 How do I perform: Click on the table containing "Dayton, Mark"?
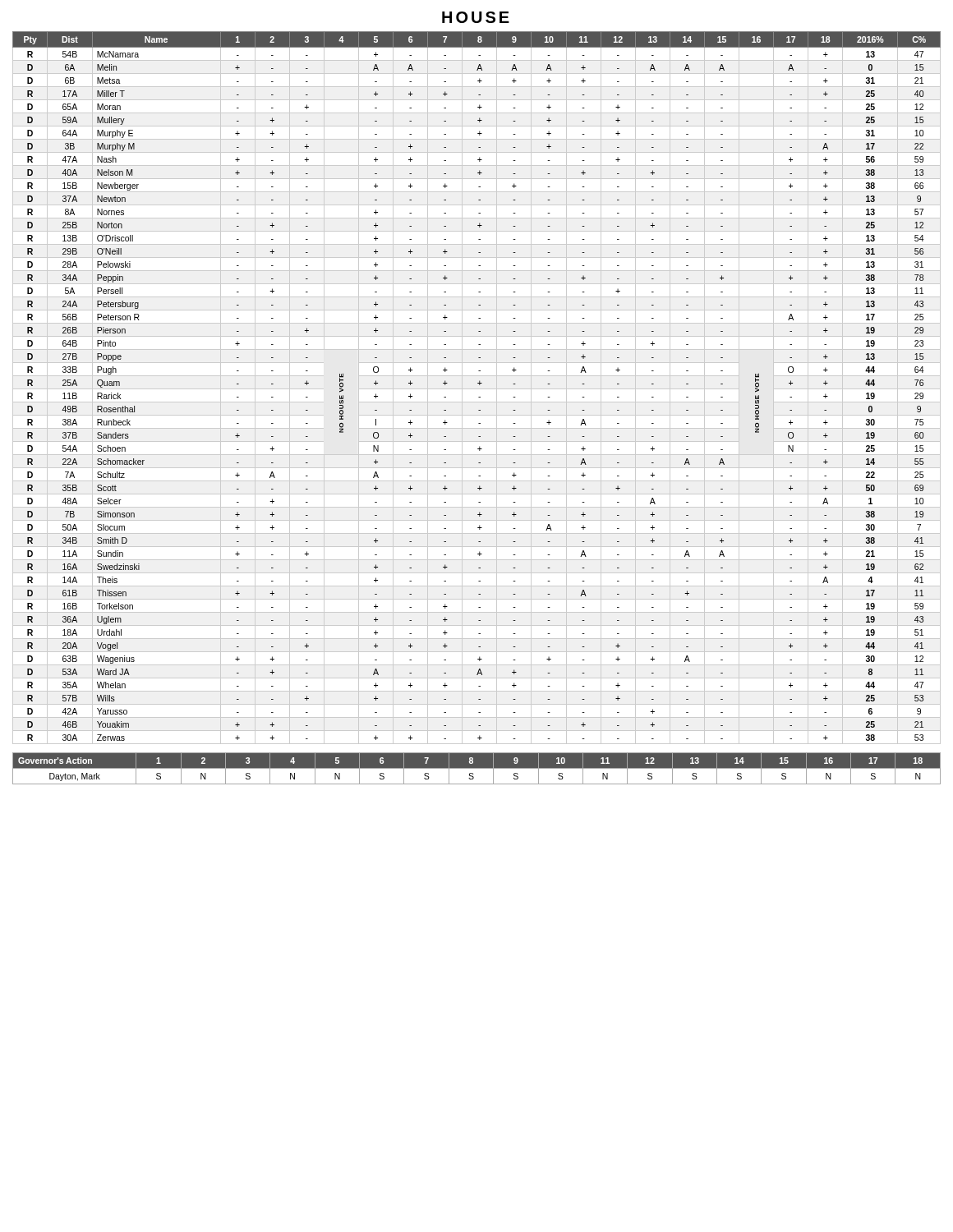pyautogui.click(x=476, y=768)
